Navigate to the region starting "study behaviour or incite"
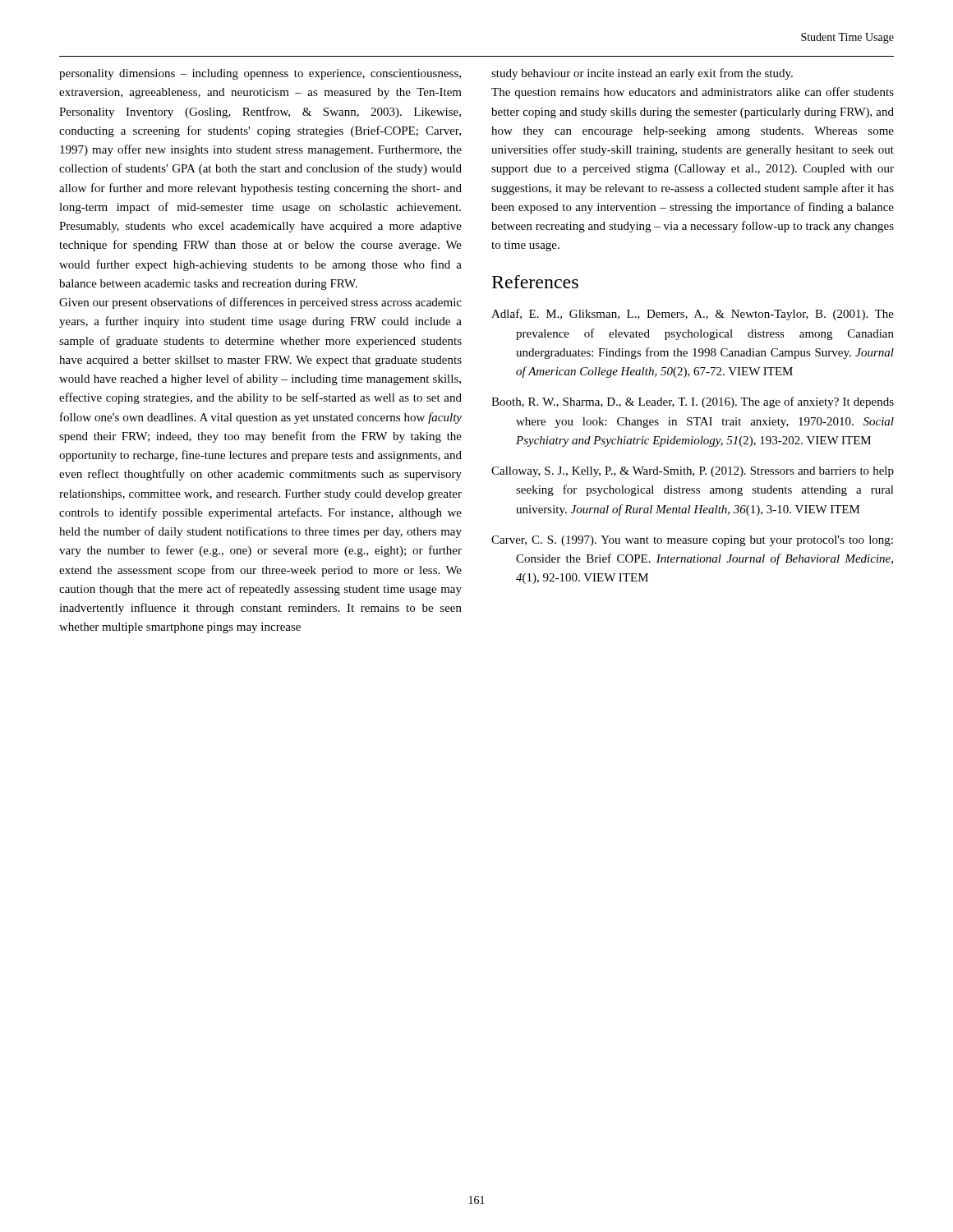This screenshot has height=1232, width=953. [693, 160]
